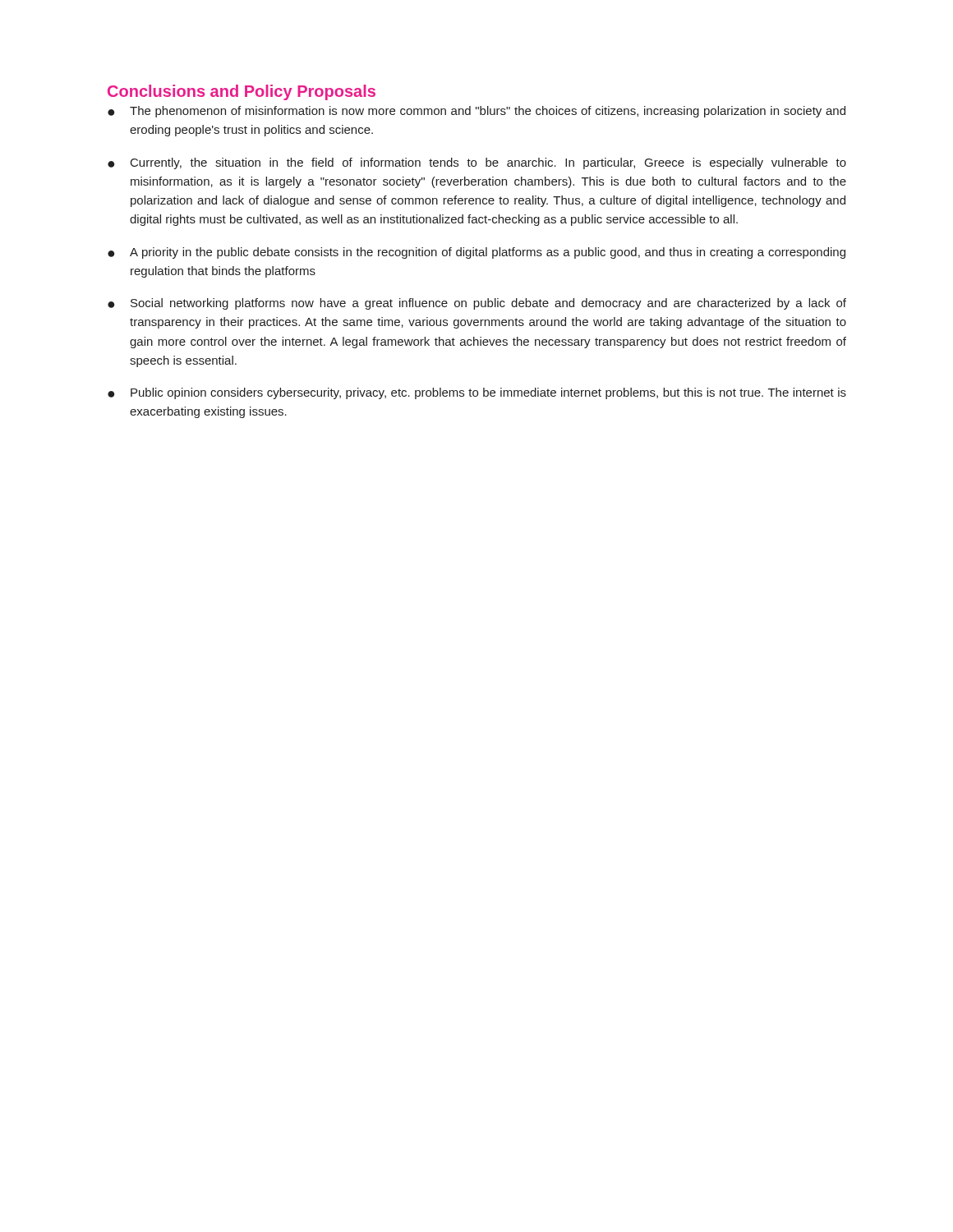953x1232 pixels.
Task: Point to the block starting "● The phenomenon of misinformation"
Action: 476,120
